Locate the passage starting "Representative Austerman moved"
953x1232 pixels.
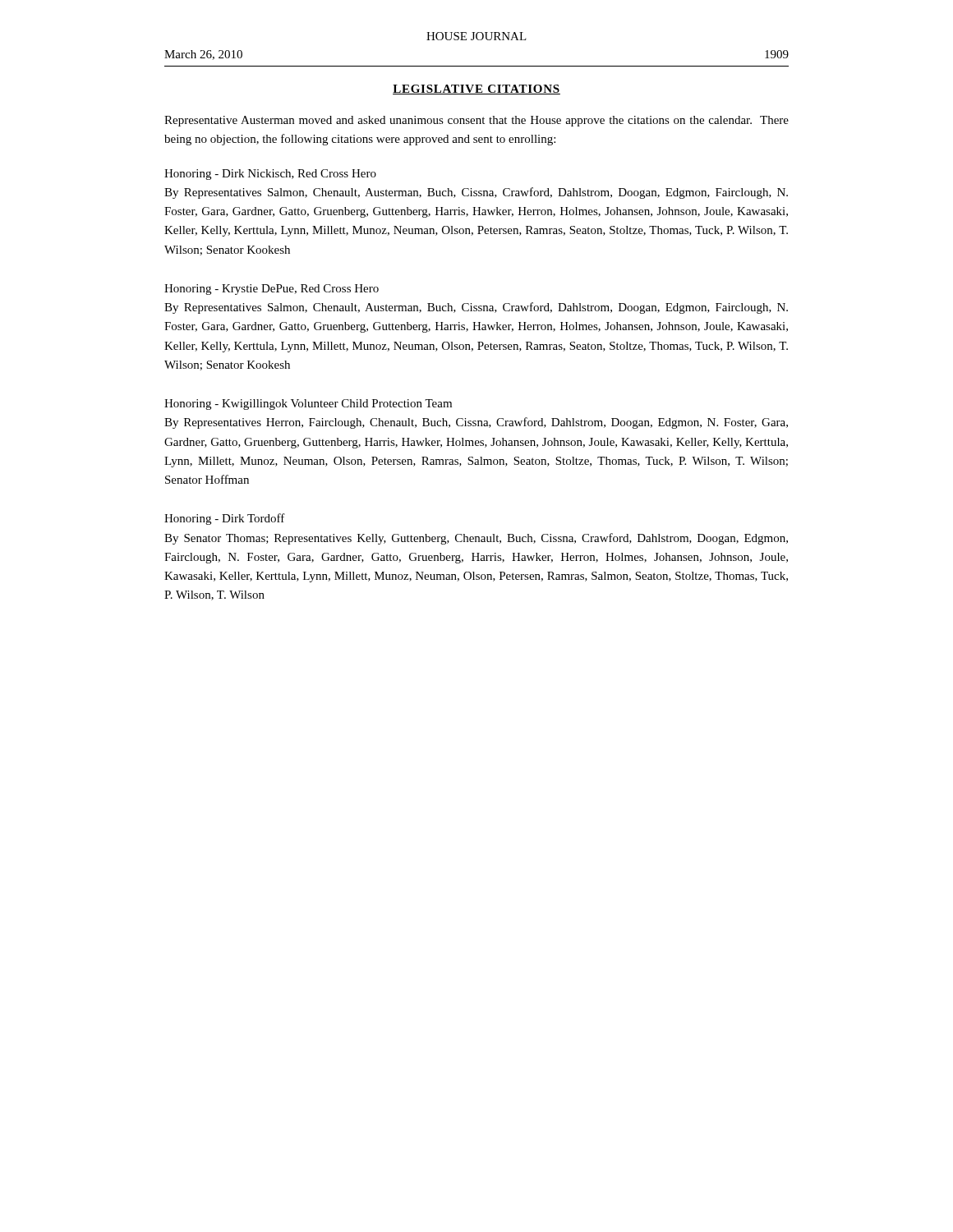(x=476, y=129)
